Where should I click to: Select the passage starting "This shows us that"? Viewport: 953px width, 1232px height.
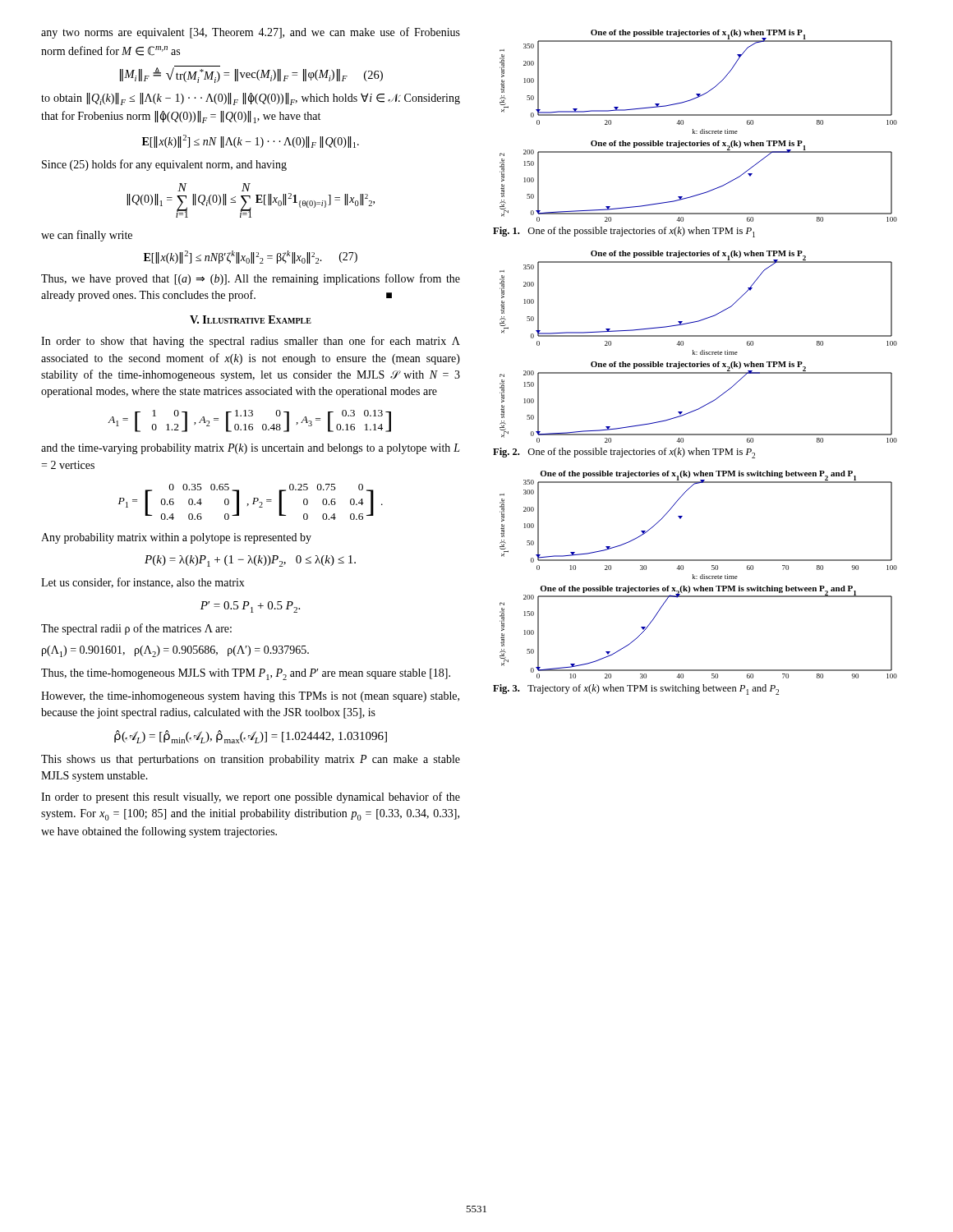click(x=251, y=768)
